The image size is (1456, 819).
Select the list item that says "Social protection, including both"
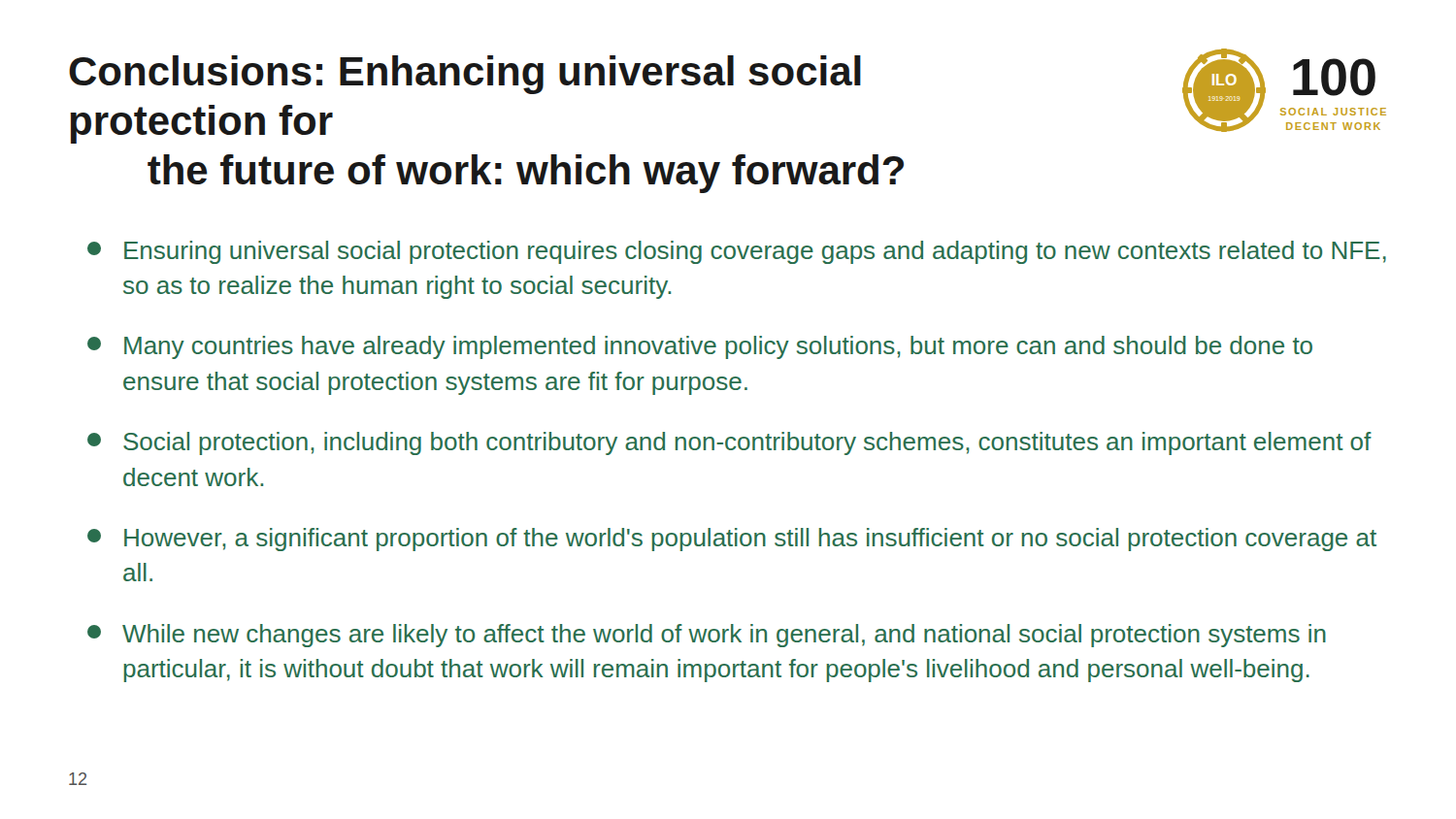(x=738, y=460)
